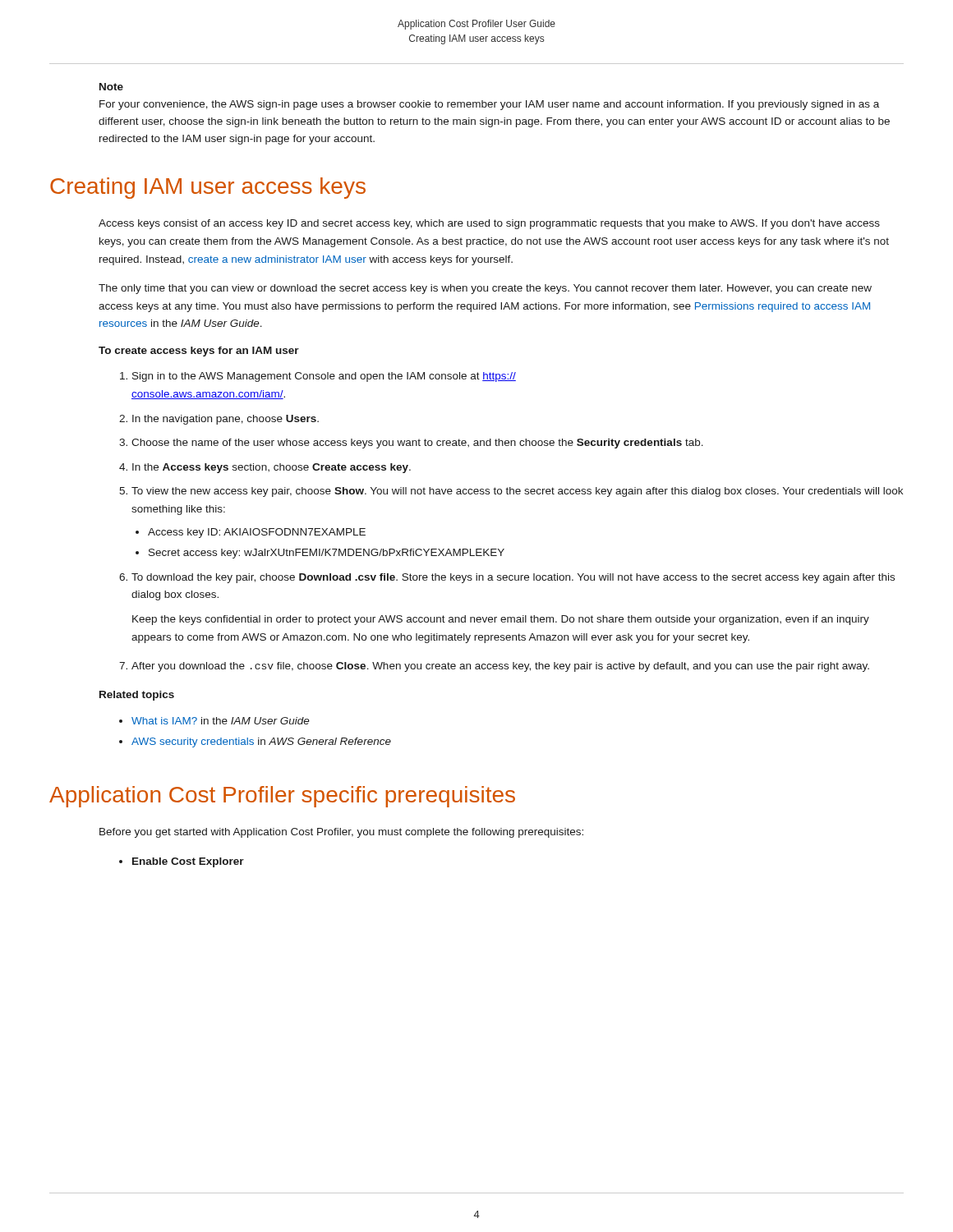The image size is (953, 1232).
Task: Click on the list item that reads "To download the key pair, choose"
Action: click(518, 608)
